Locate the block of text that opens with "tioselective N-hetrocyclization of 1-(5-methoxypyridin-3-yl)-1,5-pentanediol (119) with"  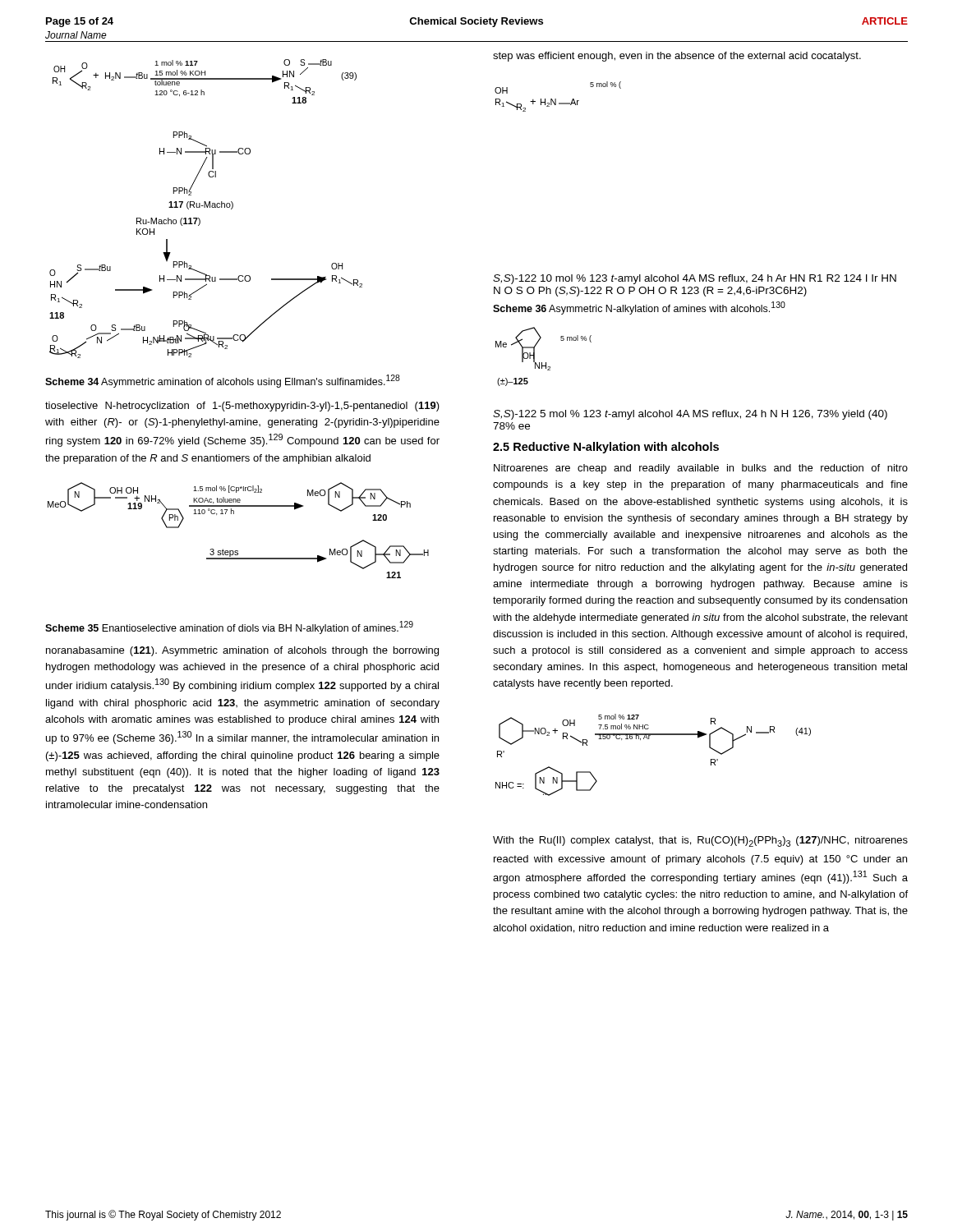pos(242,432)
